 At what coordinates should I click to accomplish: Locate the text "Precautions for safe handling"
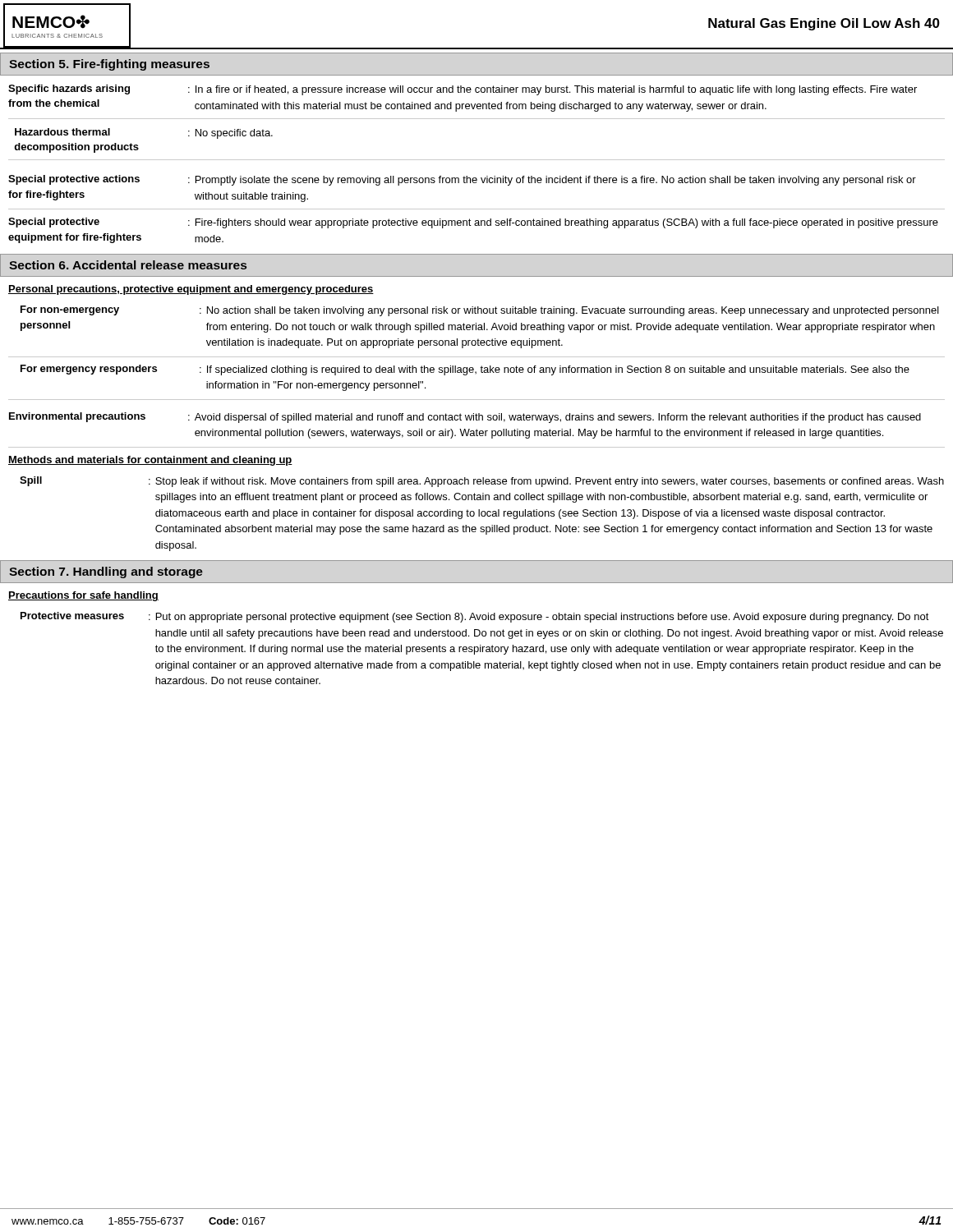(83, 595)
